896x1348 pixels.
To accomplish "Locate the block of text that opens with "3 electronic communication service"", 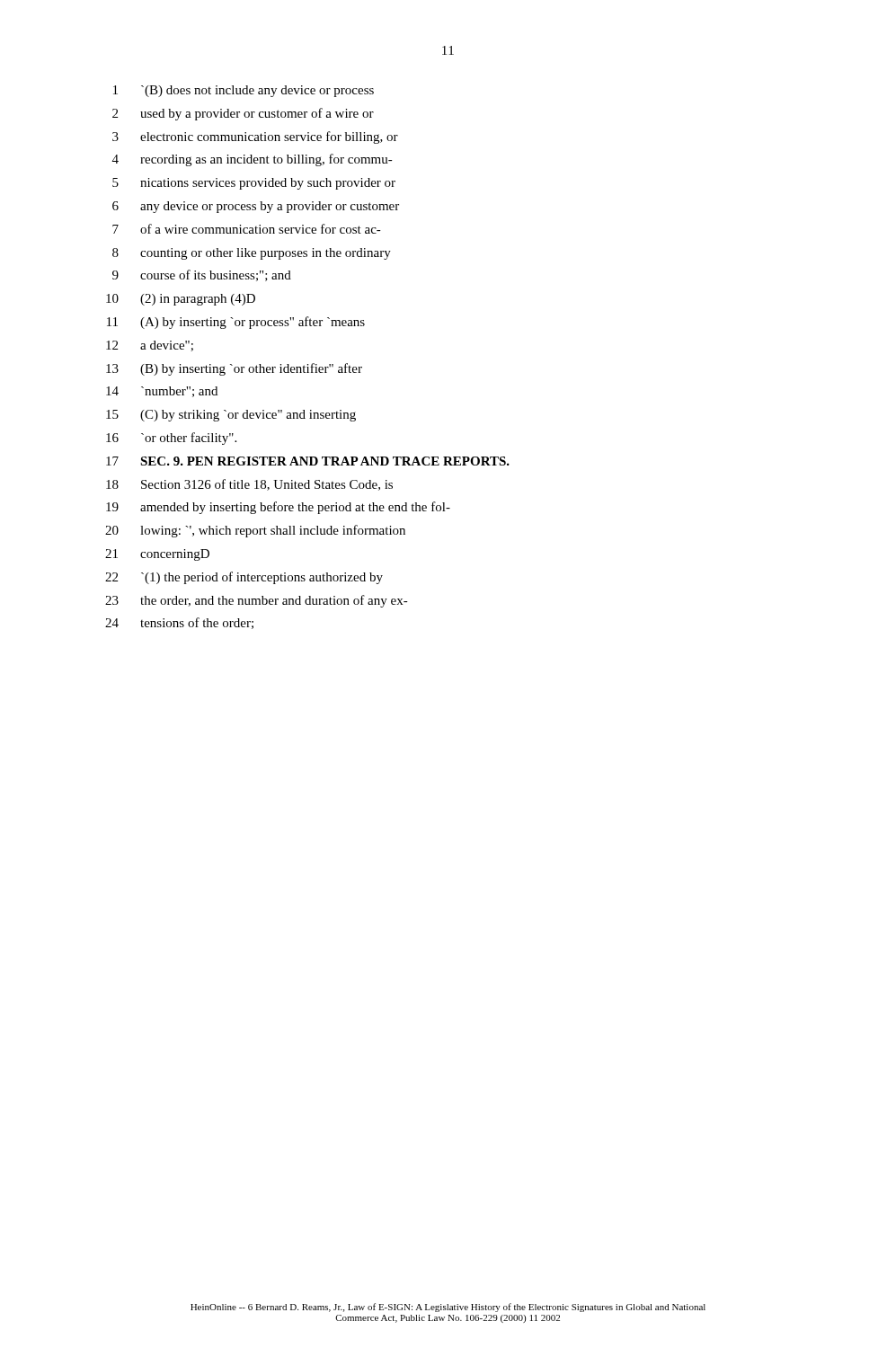I will (255, 137).
